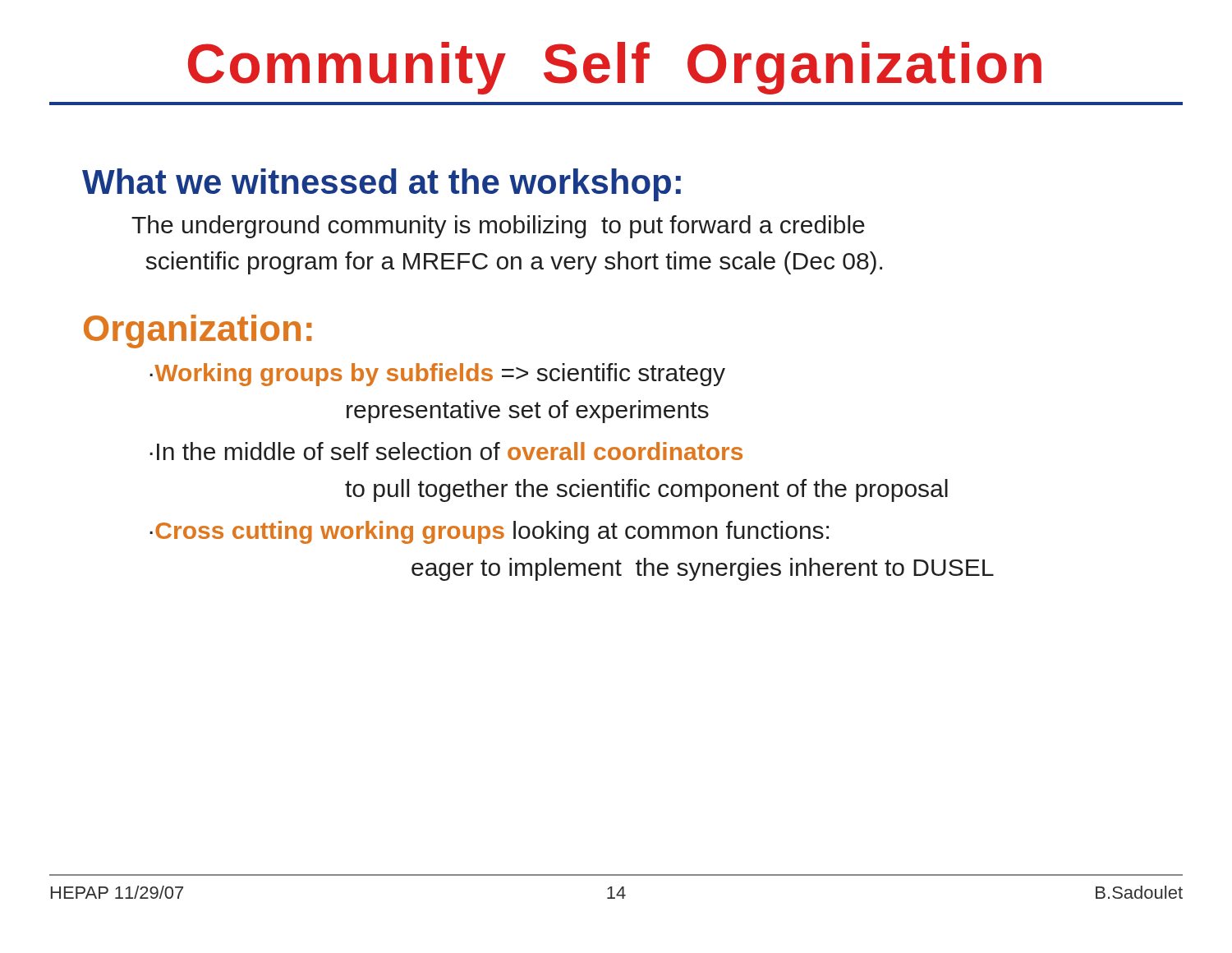Point to the block beginning "·Cross cutting working groups looking at"

[649, 551]
